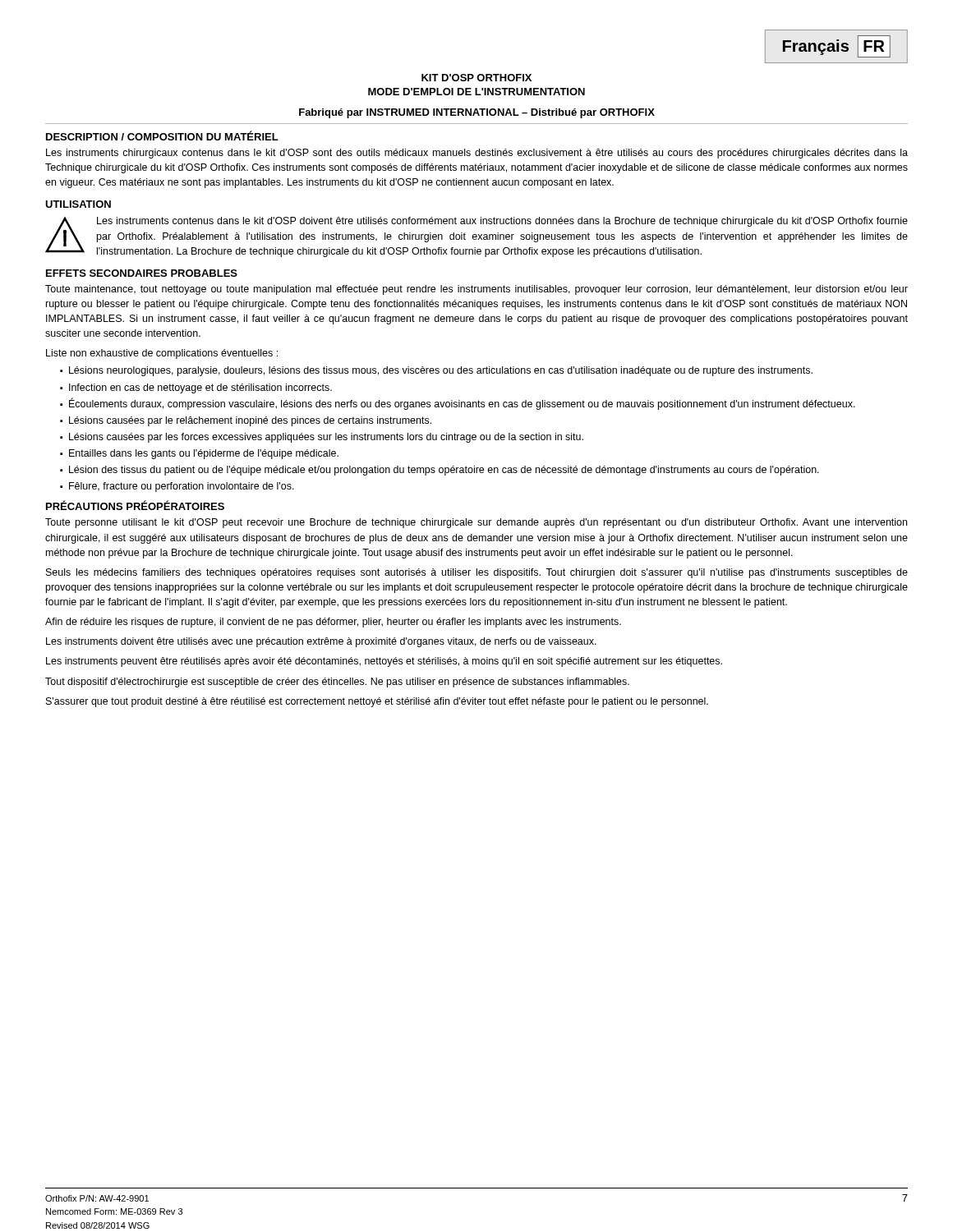Locate the section header that opens with "DESCRIPTION / COMPOSITION"

click(162, 137)
